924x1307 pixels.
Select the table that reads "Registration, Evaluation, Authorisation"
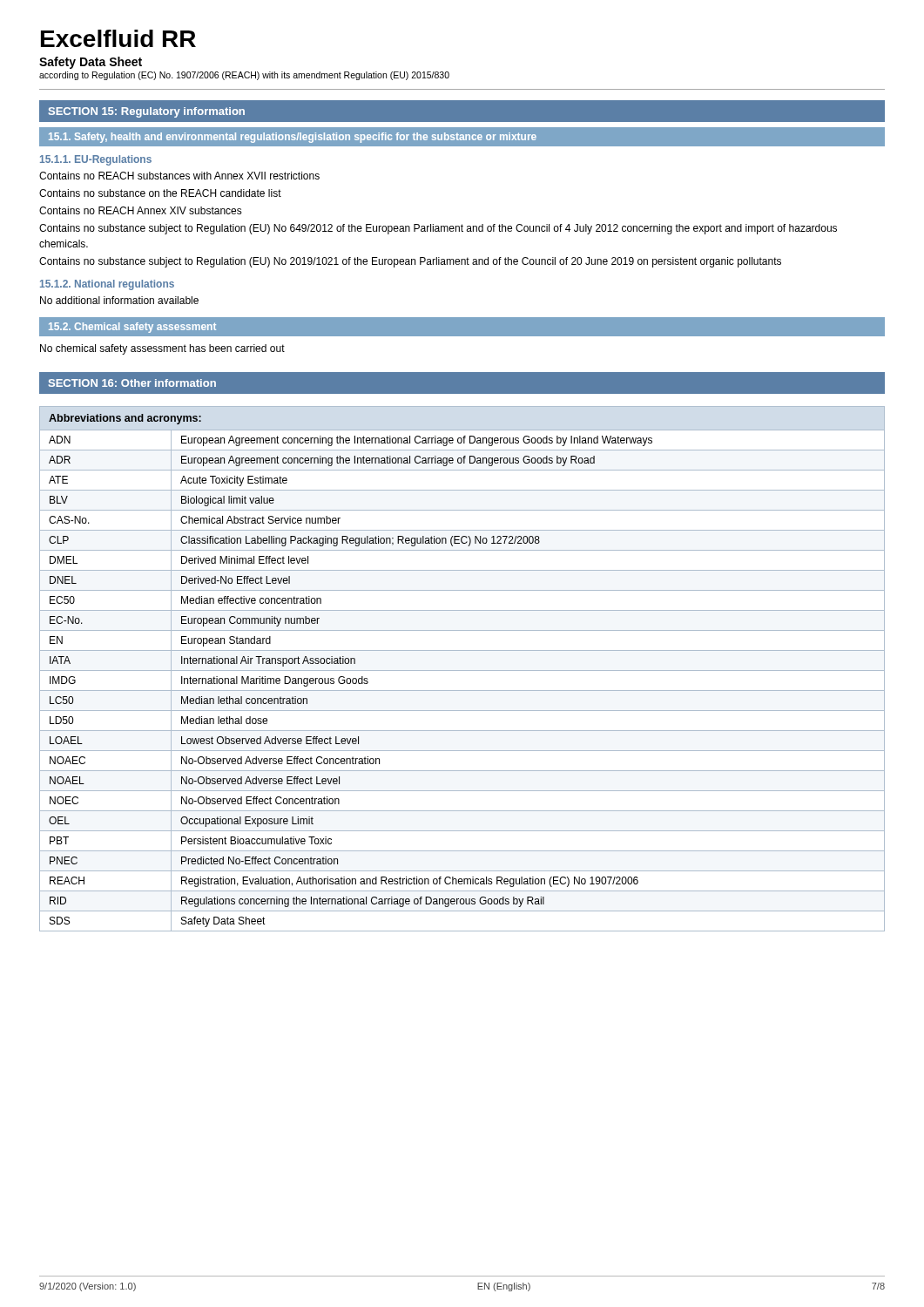tap(462, 669)
